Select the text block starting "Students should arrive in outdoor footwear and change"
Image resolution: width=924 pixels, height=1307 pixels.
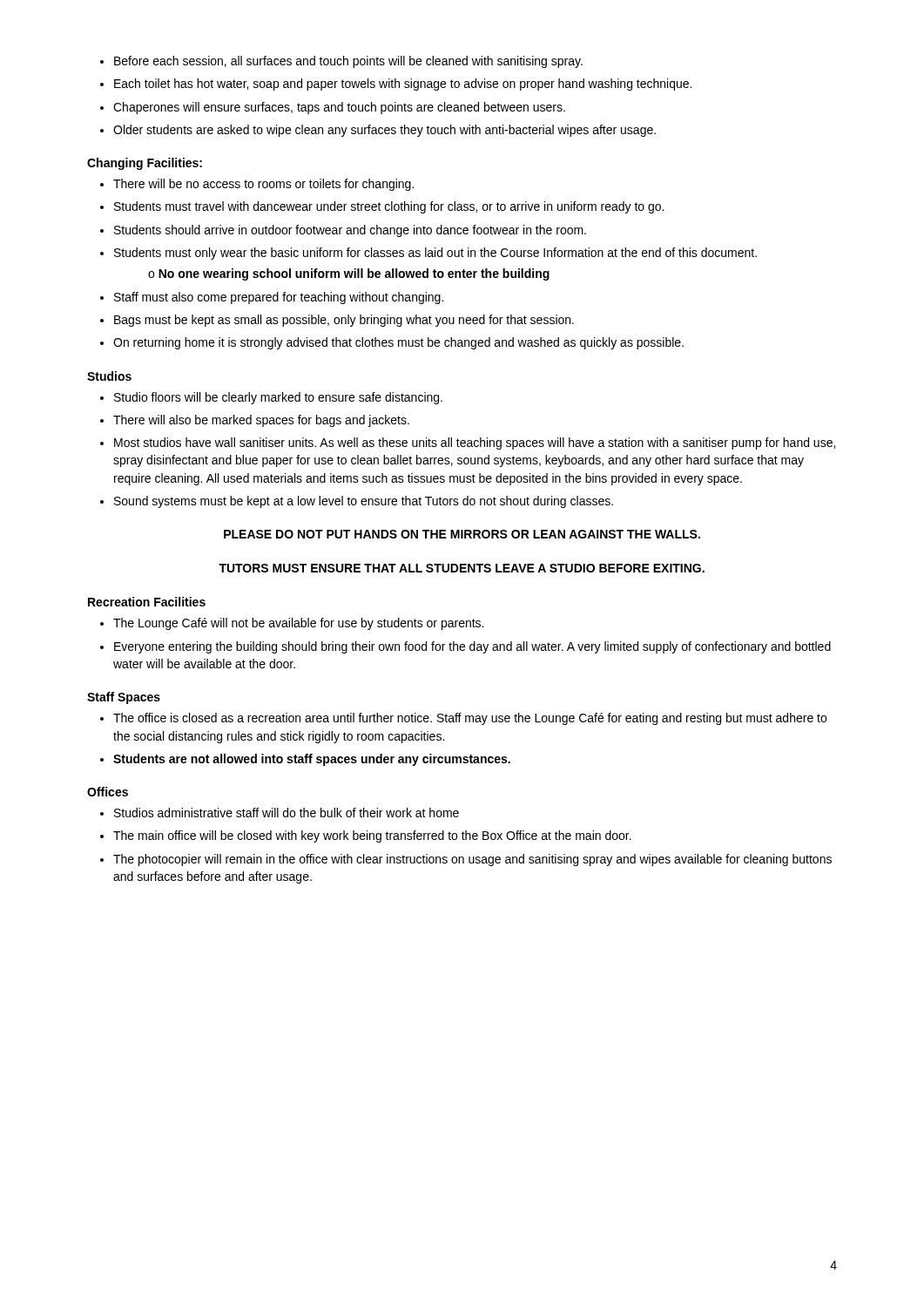coord(462,230)
